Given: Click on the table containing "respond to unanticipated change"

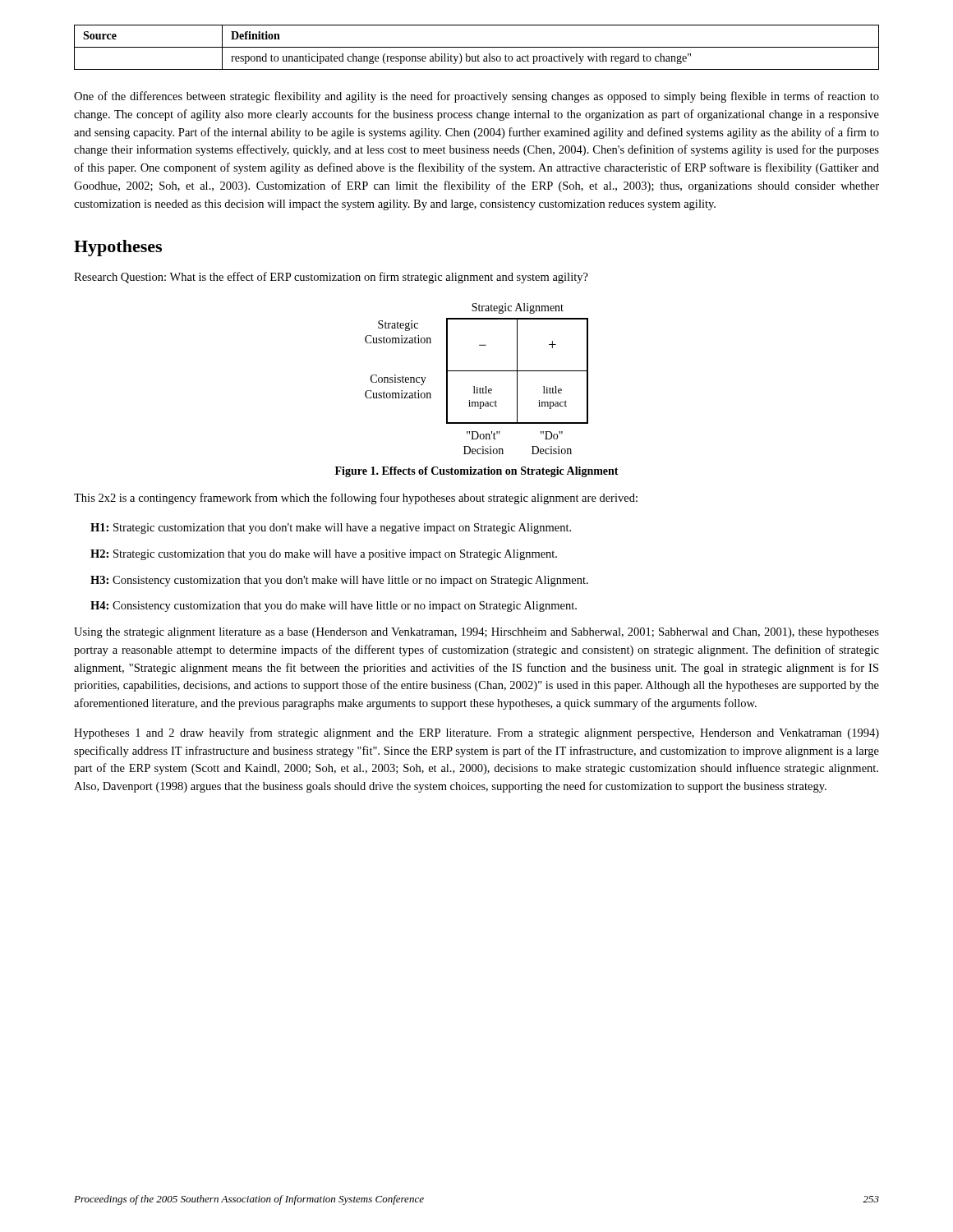Looking at the screenshot, I should tap(476, 47).
